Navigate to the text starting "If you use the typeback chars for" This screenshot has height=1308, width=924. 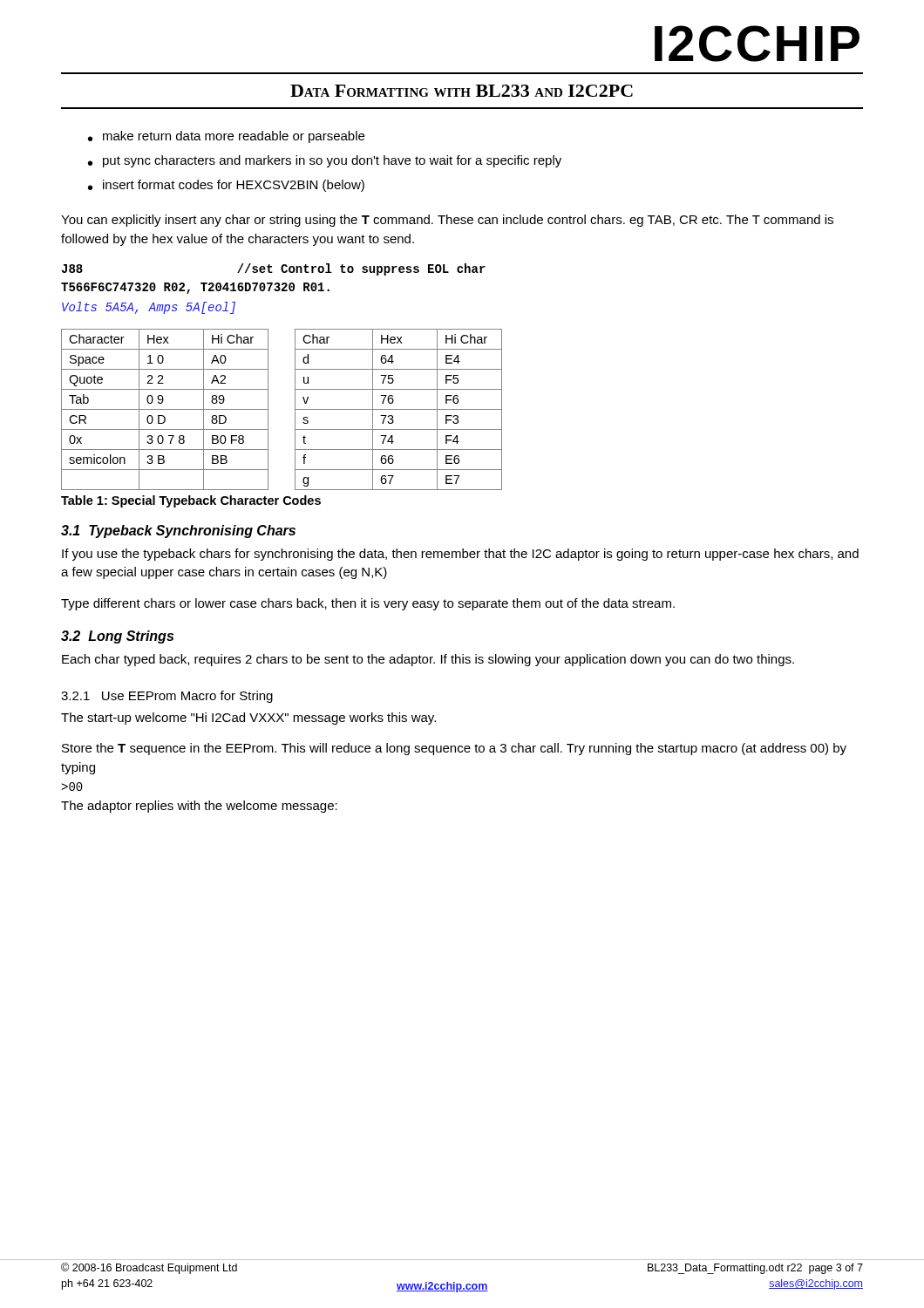tap(460, 562)
